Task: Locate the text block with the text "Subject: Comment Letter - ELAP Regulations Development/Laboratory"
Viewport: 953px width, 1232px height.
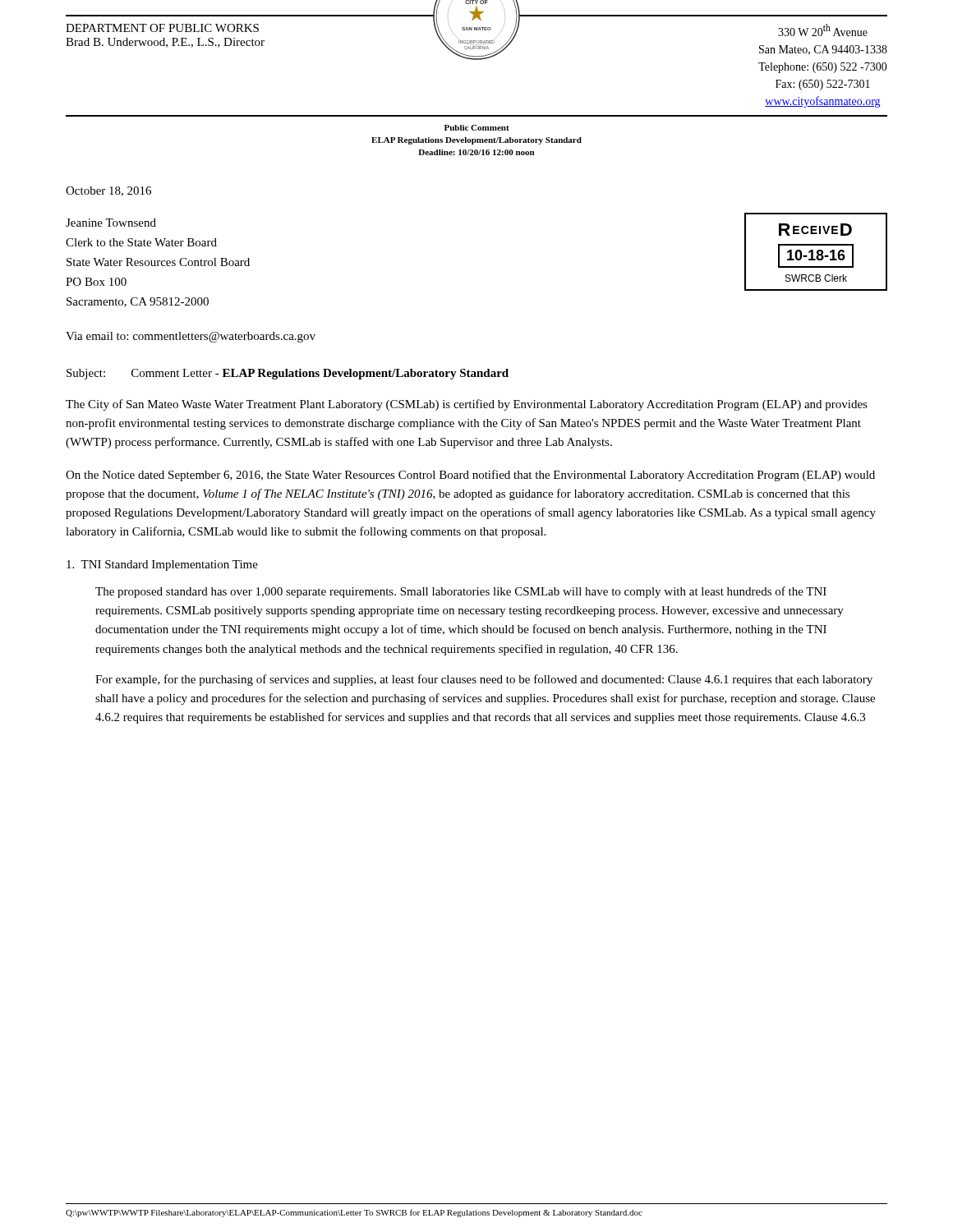Action: (x=287, y=373)
